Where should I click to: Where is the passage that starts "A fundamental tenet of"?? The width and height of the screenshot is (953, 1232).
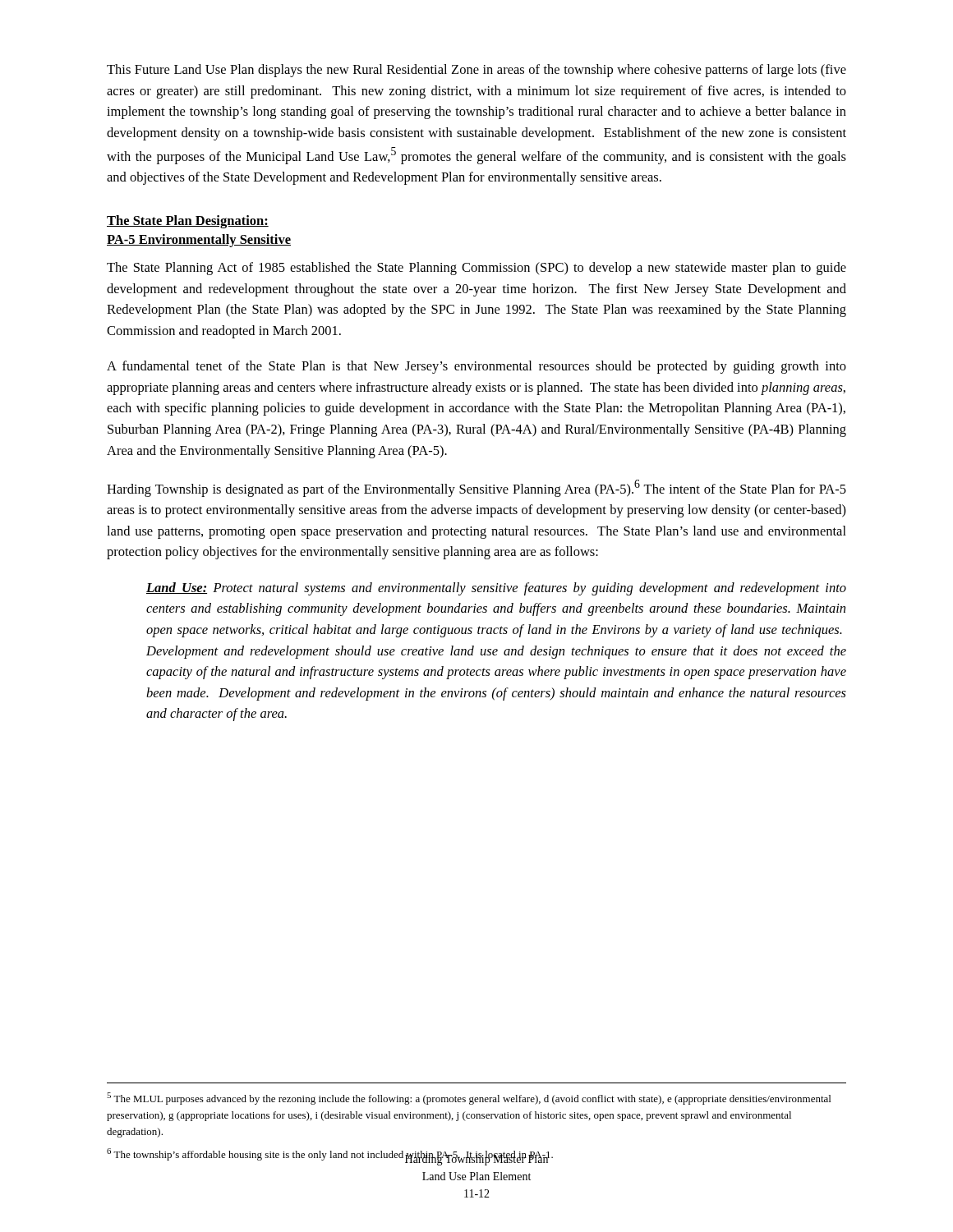click(476, 408)
